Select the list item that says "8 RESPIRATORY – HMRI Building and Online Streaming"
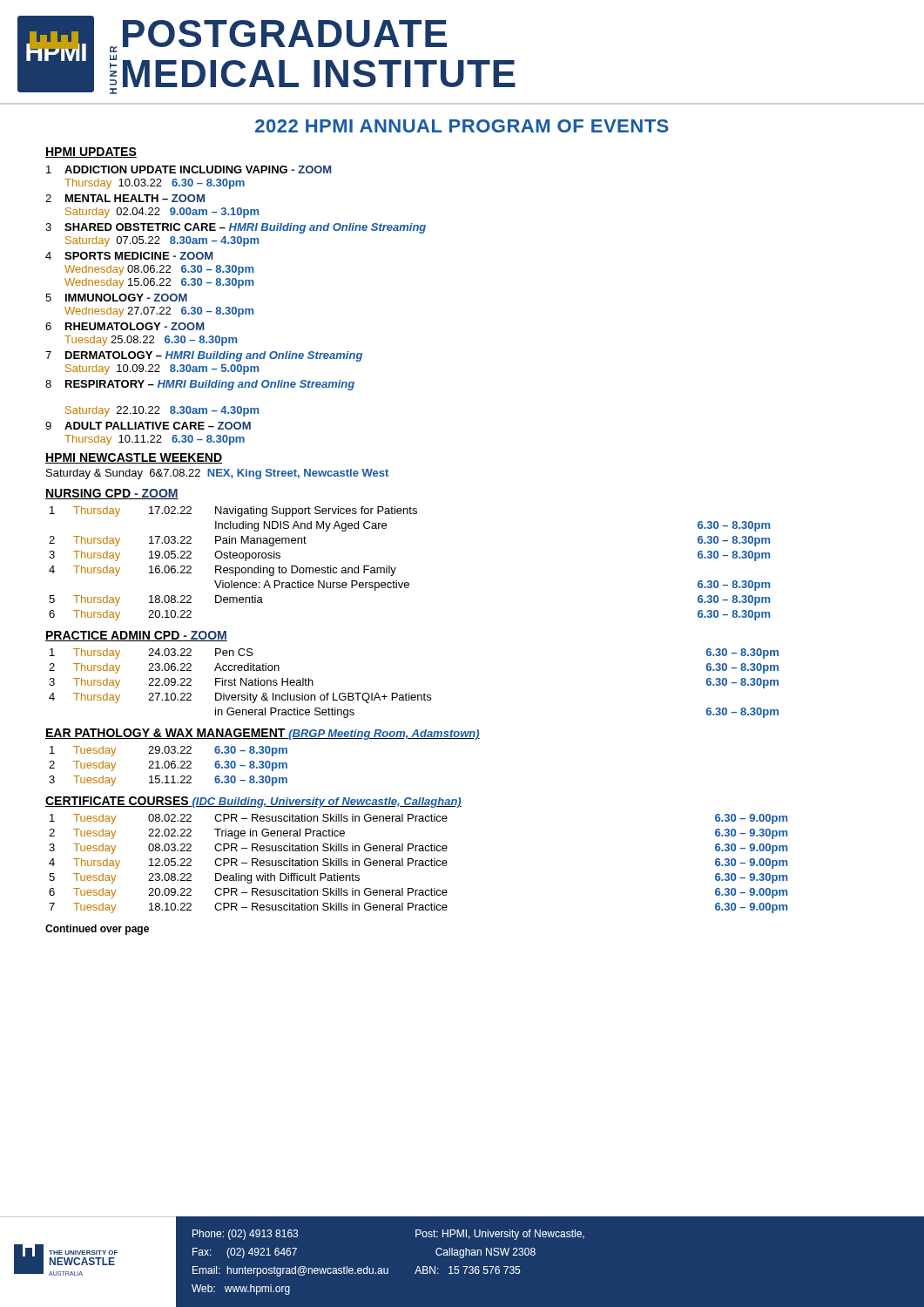 point(200,397)
